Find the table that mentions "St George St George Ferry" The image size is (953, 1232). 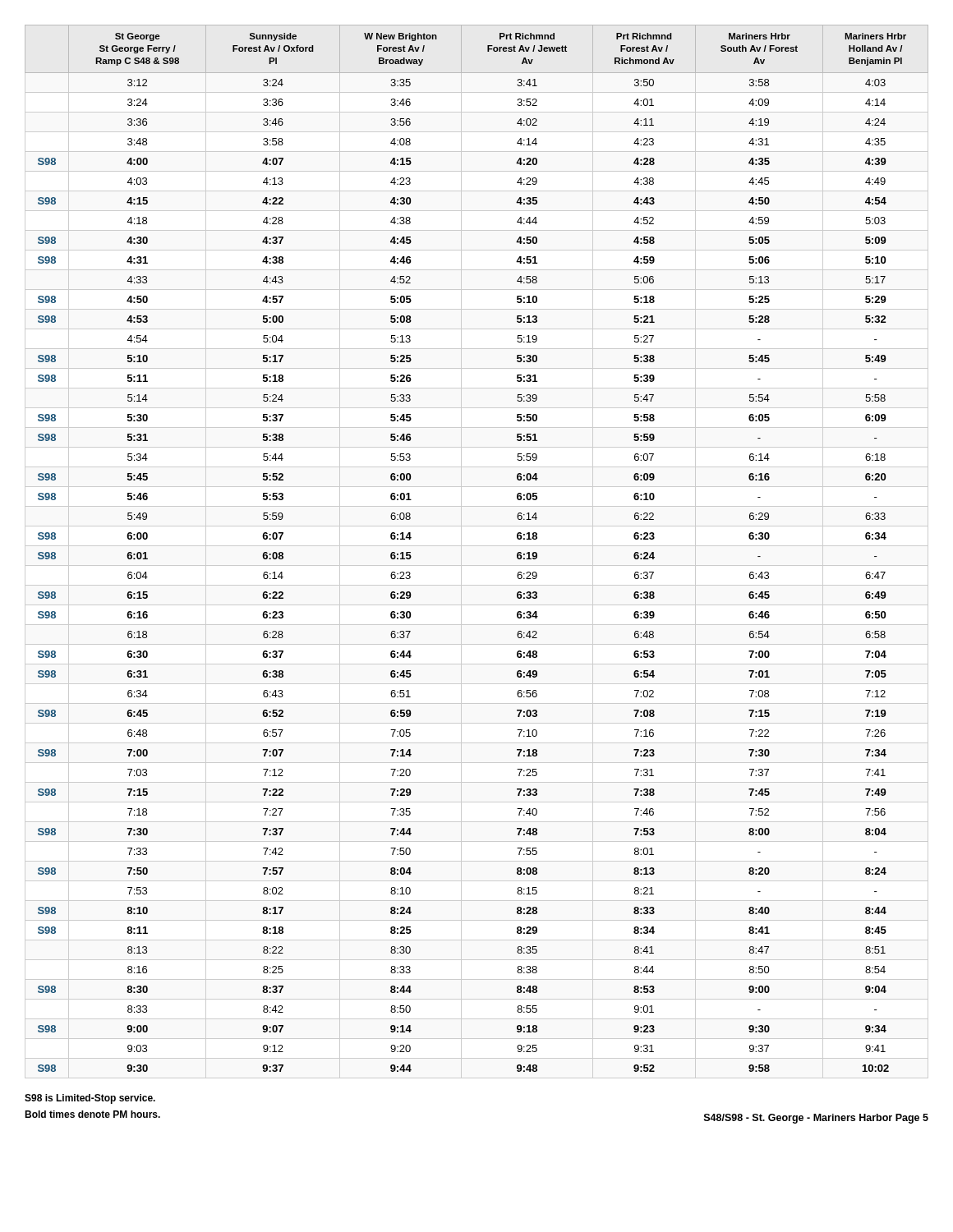pyautogui.click(x=476, y=551)
